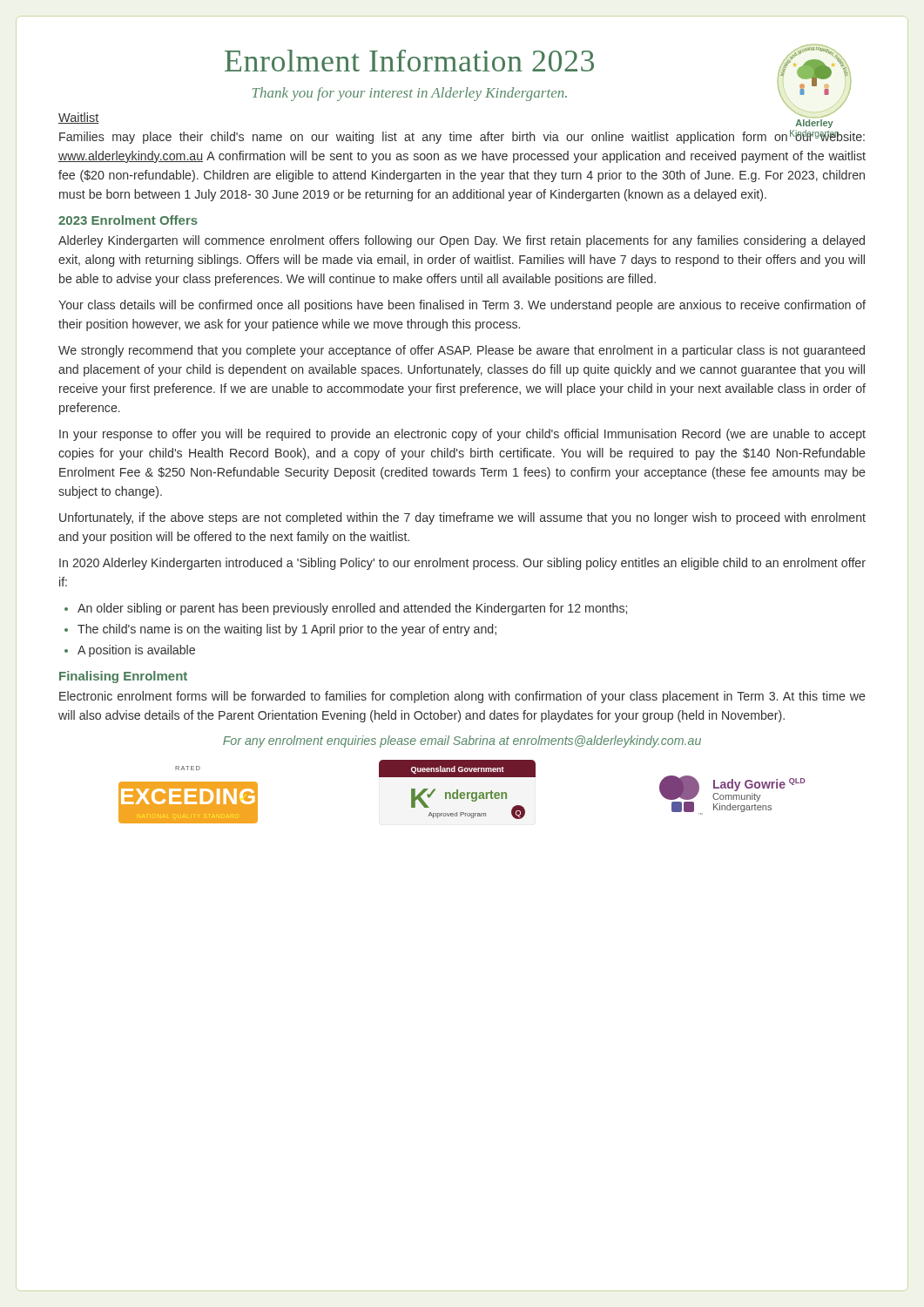
Task: Navigate to the block starting "Your class details"
Action: tap(462, 315)
